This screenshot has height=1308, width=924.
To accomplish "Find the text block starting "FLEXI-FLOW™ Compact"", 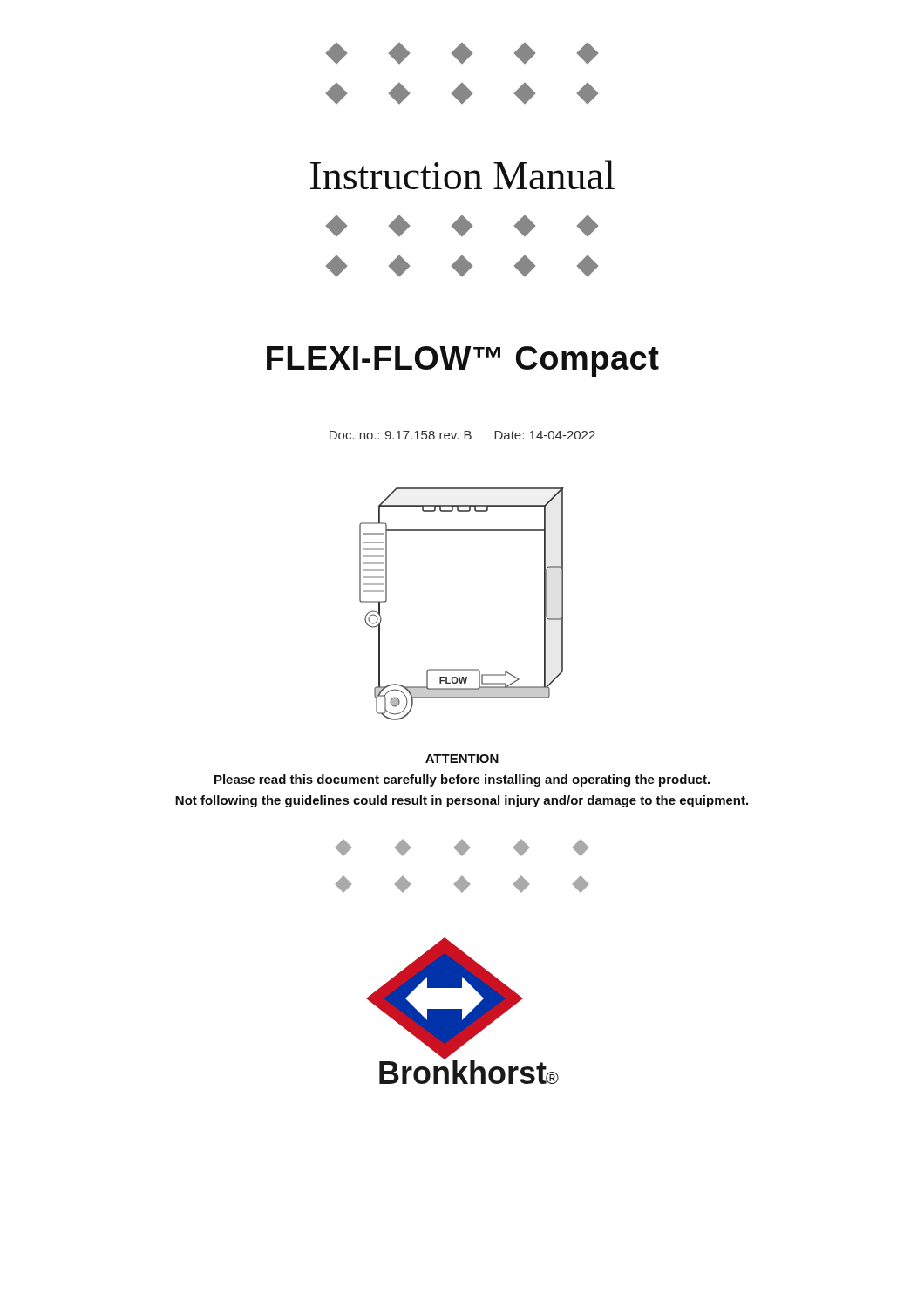I will tap(462, 358).
